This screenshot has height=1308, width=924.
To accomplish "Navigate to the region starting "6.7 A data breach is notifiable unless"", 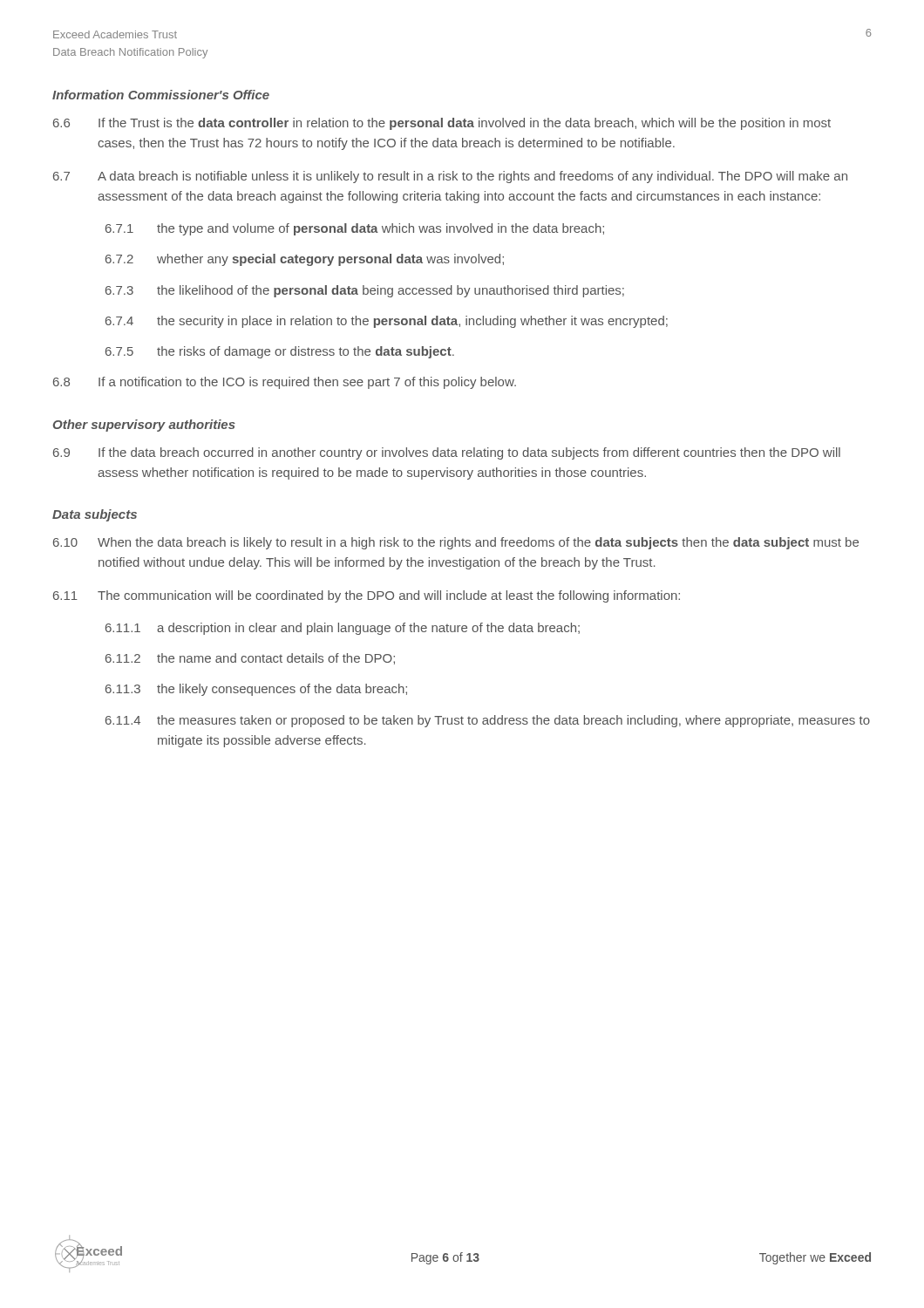I will [462, 185].
